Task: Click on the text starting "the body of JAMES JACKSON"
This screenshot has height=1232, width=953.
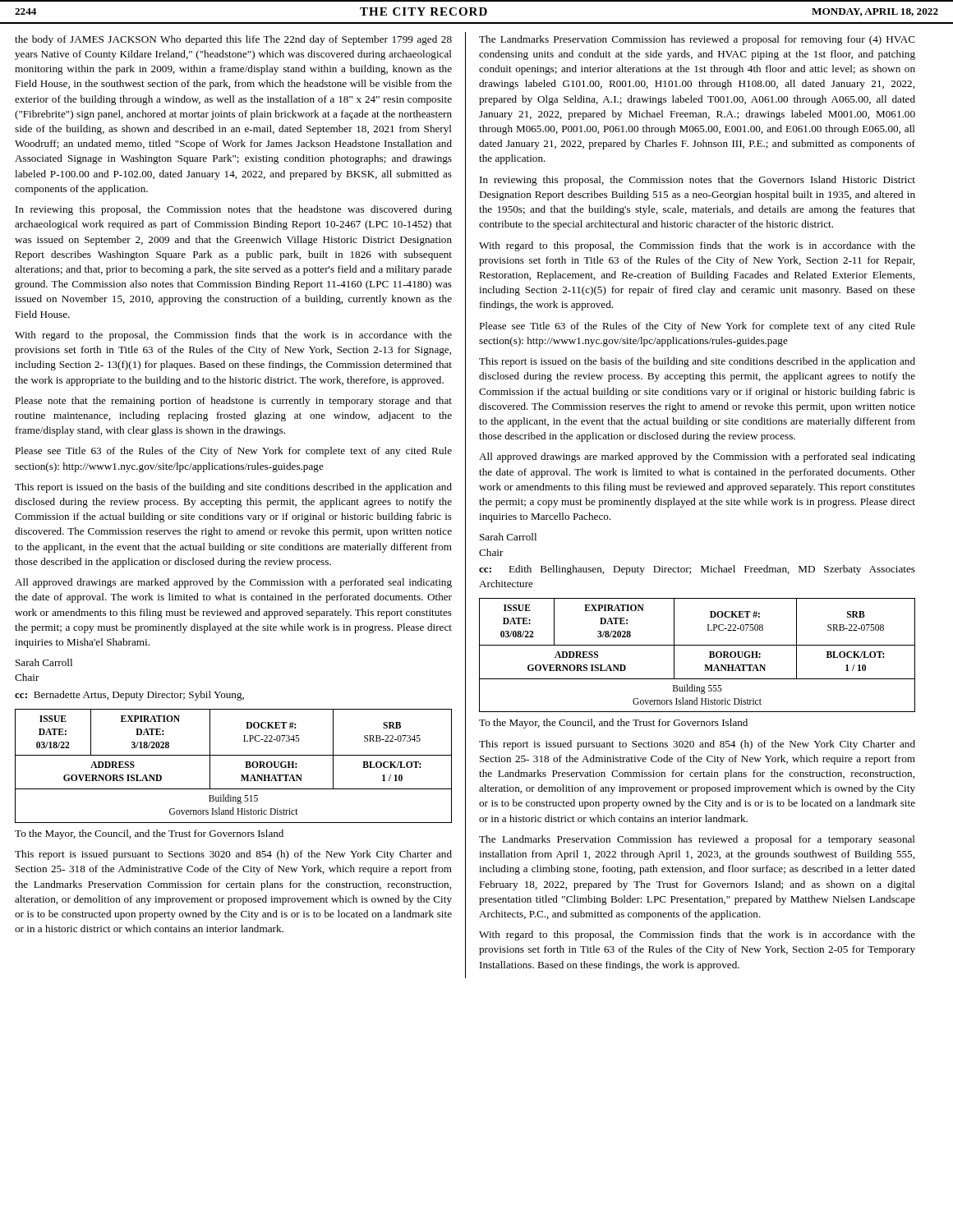Action: 233,114
